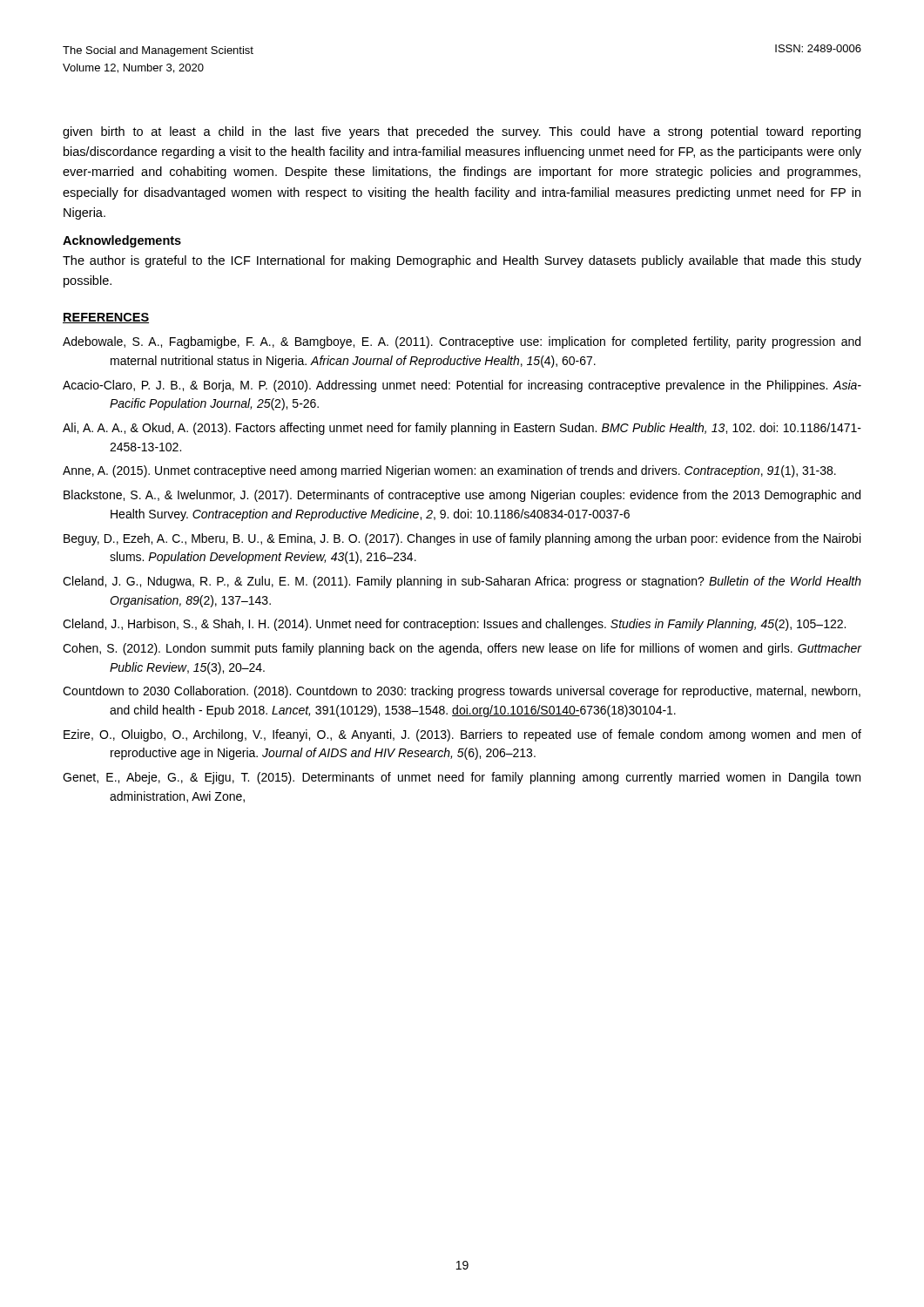Select the list item that says "Genet, E., Abeje, G.,"
This screenshot has height=1307, width=924.
tap(462, 787)
